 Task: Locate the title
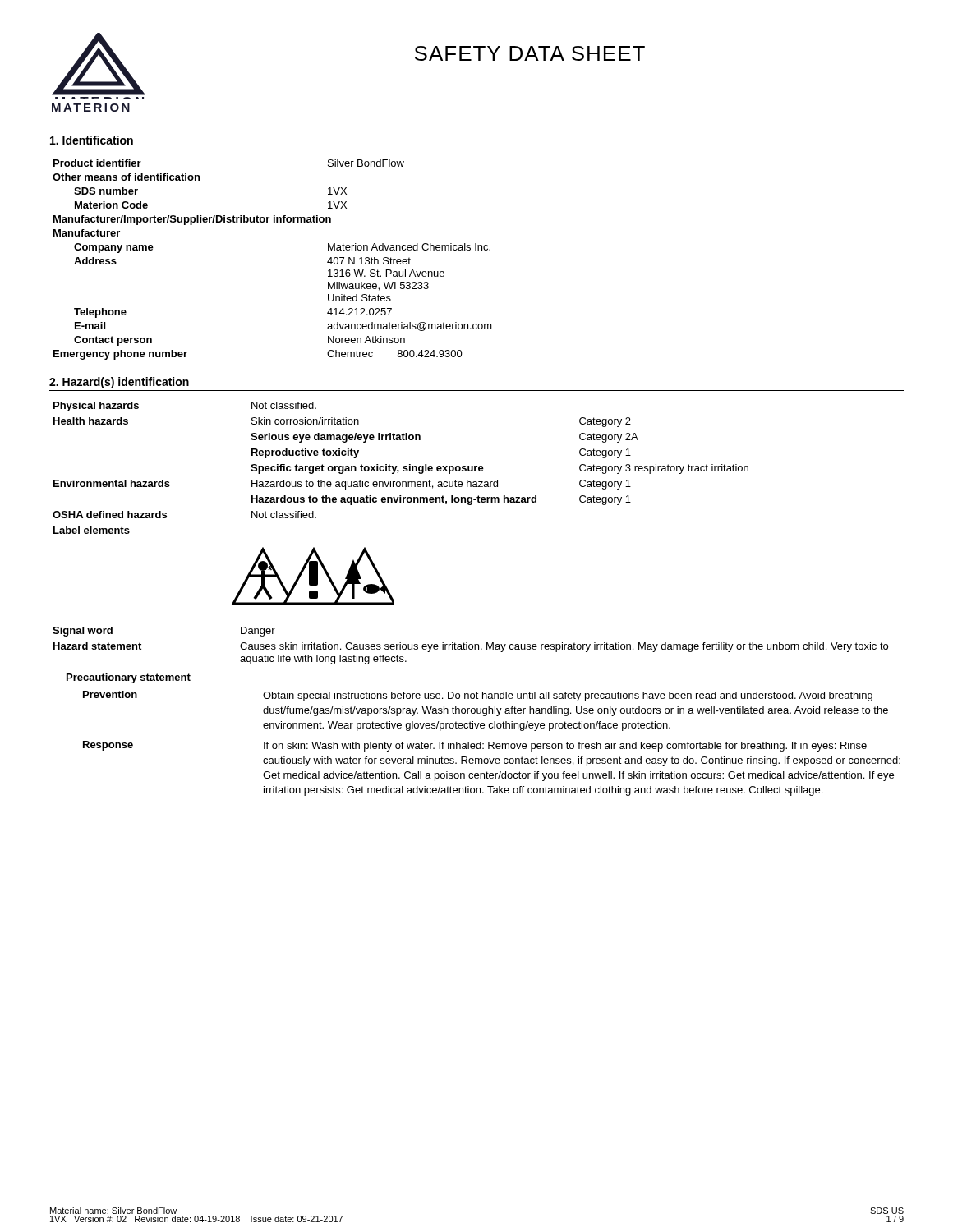[x=530, y=53]
